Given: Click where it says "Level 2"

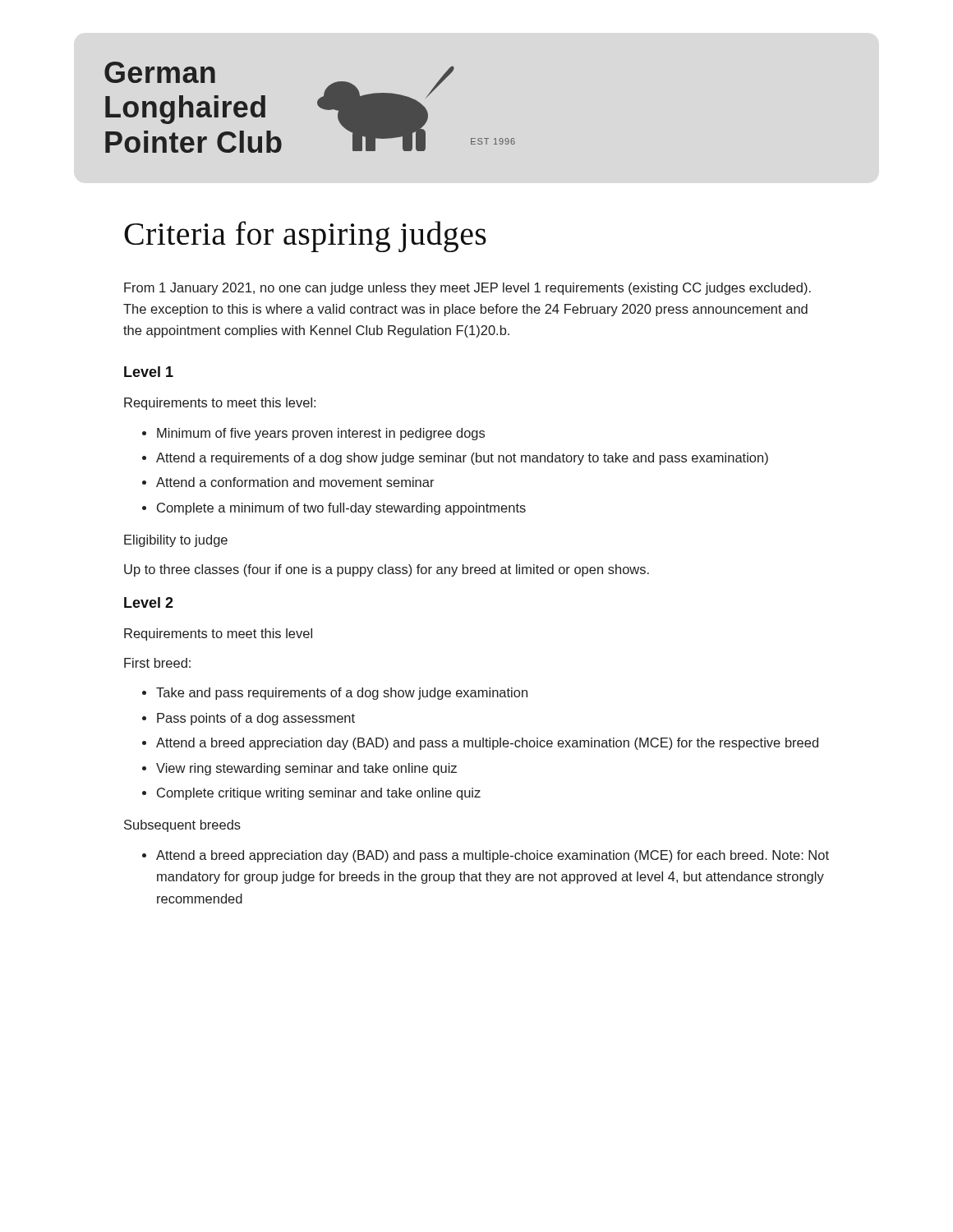Looking at the screenshot, I should coord(149,602).
